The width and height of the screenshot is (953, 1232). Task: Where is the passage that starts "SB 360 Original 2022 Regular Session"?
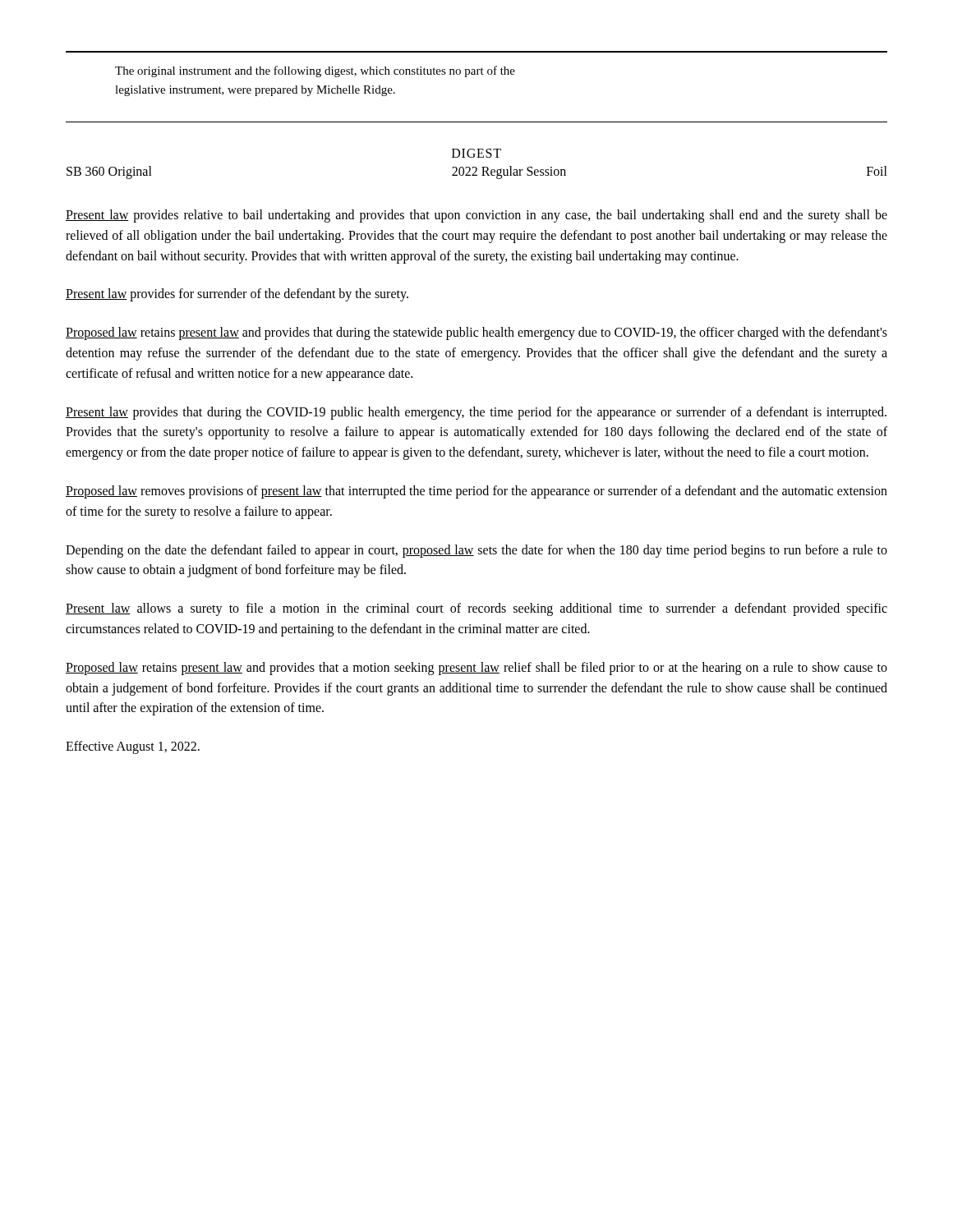476,172
